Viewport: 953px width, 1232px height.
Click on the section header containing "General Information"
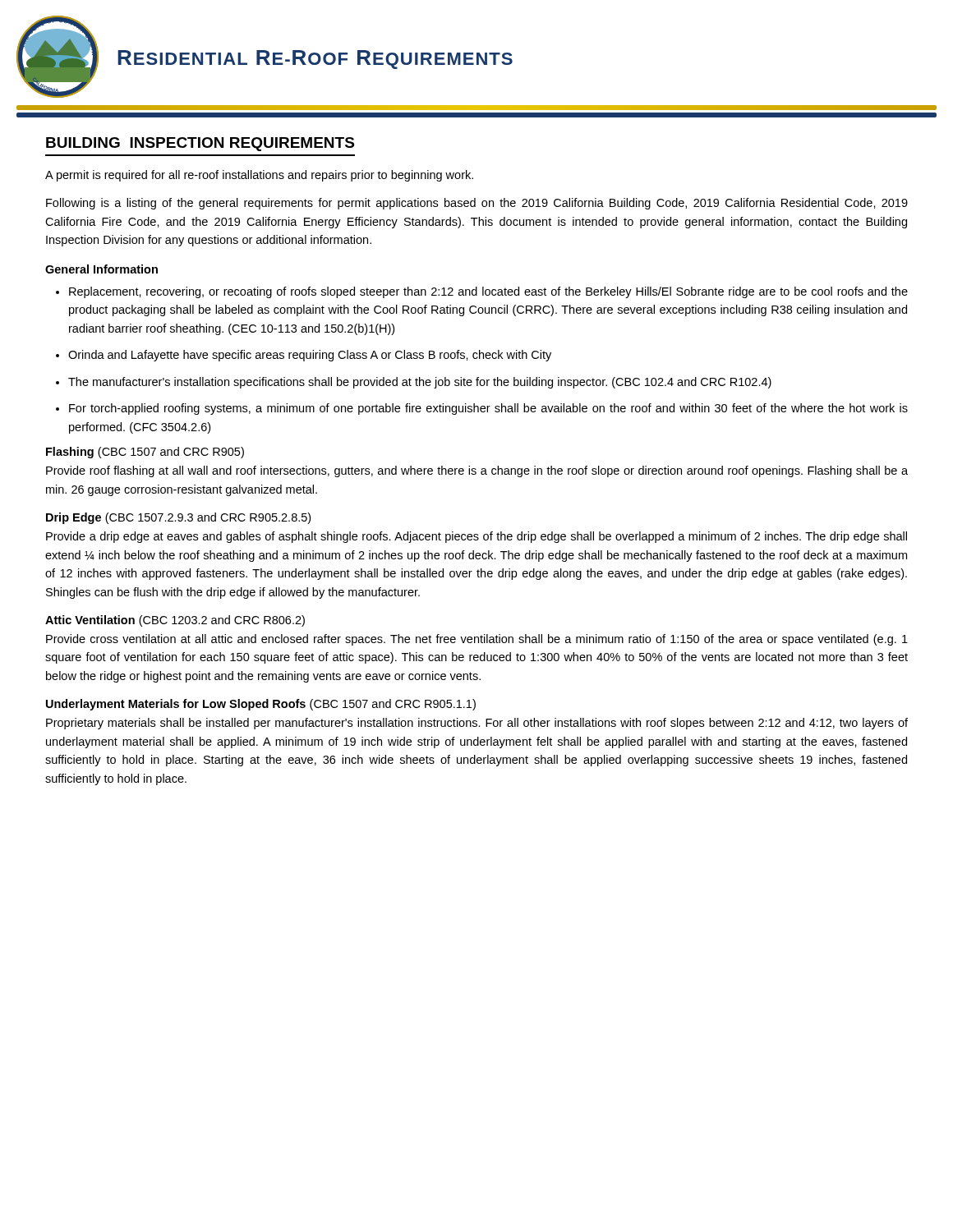click(x=102, y=269)
